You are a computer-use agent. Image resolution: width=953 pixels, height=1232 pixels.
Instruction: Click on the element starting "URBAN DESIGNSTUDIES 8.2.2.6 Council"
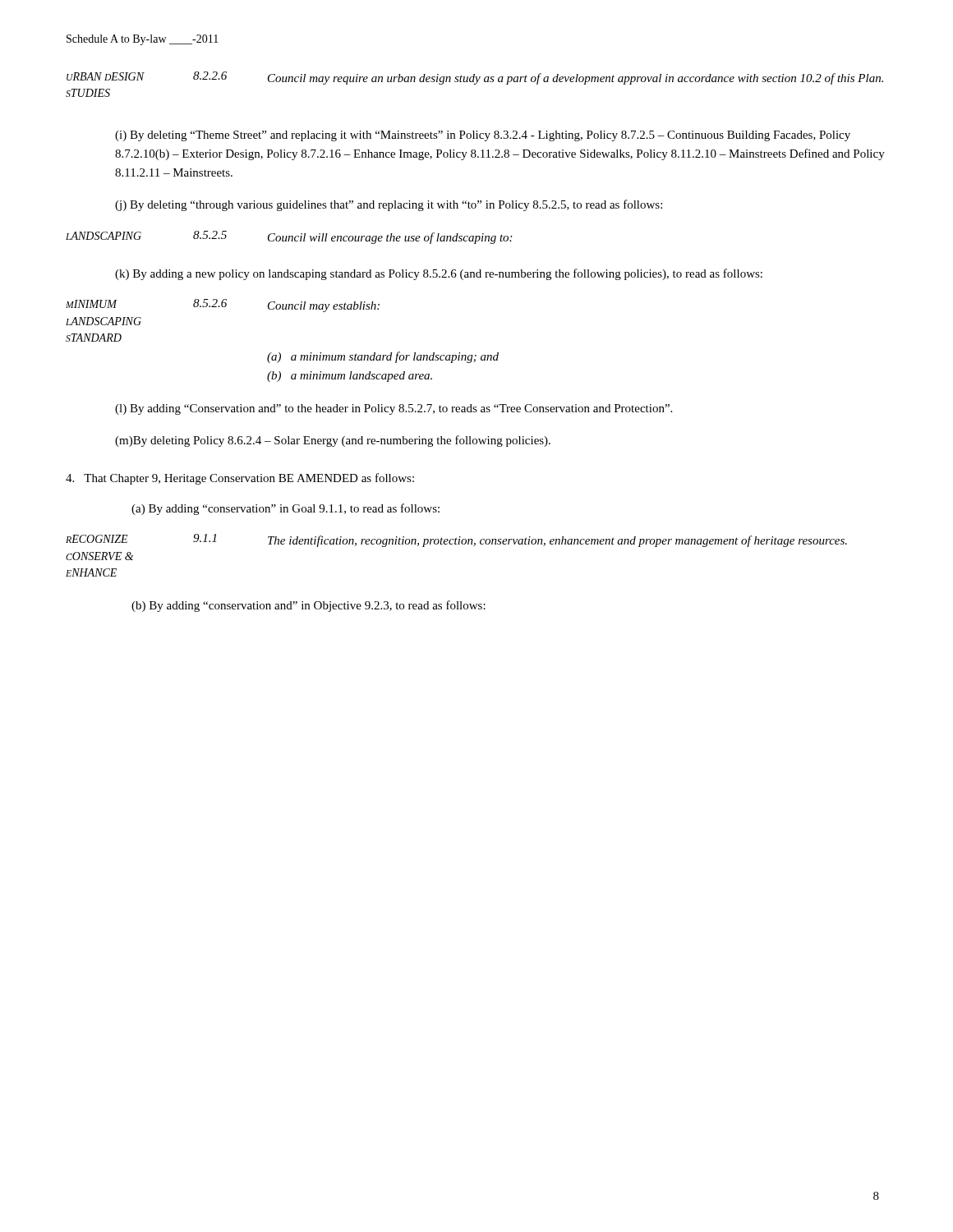coord(476,86)
